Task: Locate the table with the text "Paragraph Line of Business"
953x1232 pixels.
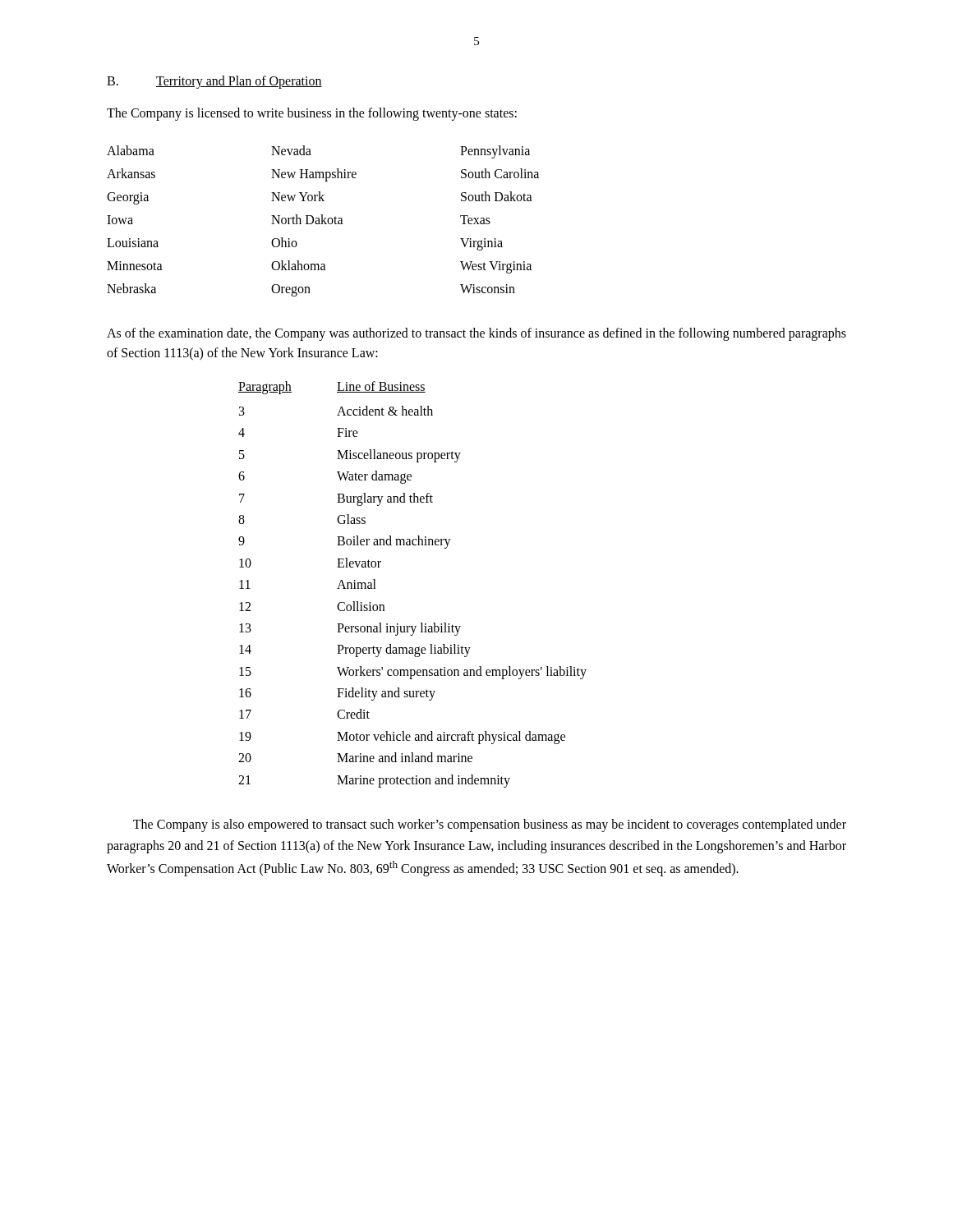Action: pos(476,585)
